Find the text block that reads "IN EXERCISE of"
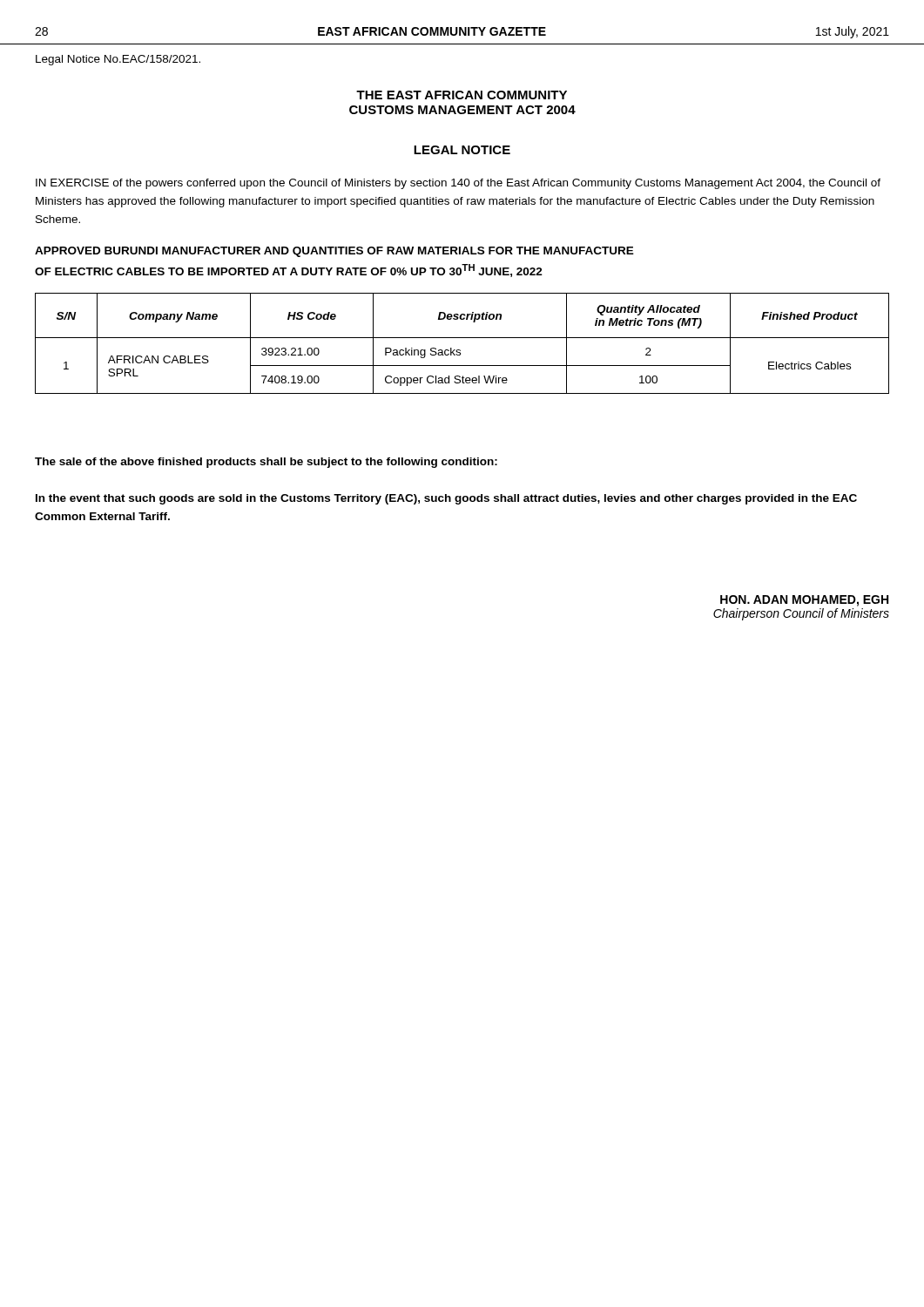 (x=458, y=201)
